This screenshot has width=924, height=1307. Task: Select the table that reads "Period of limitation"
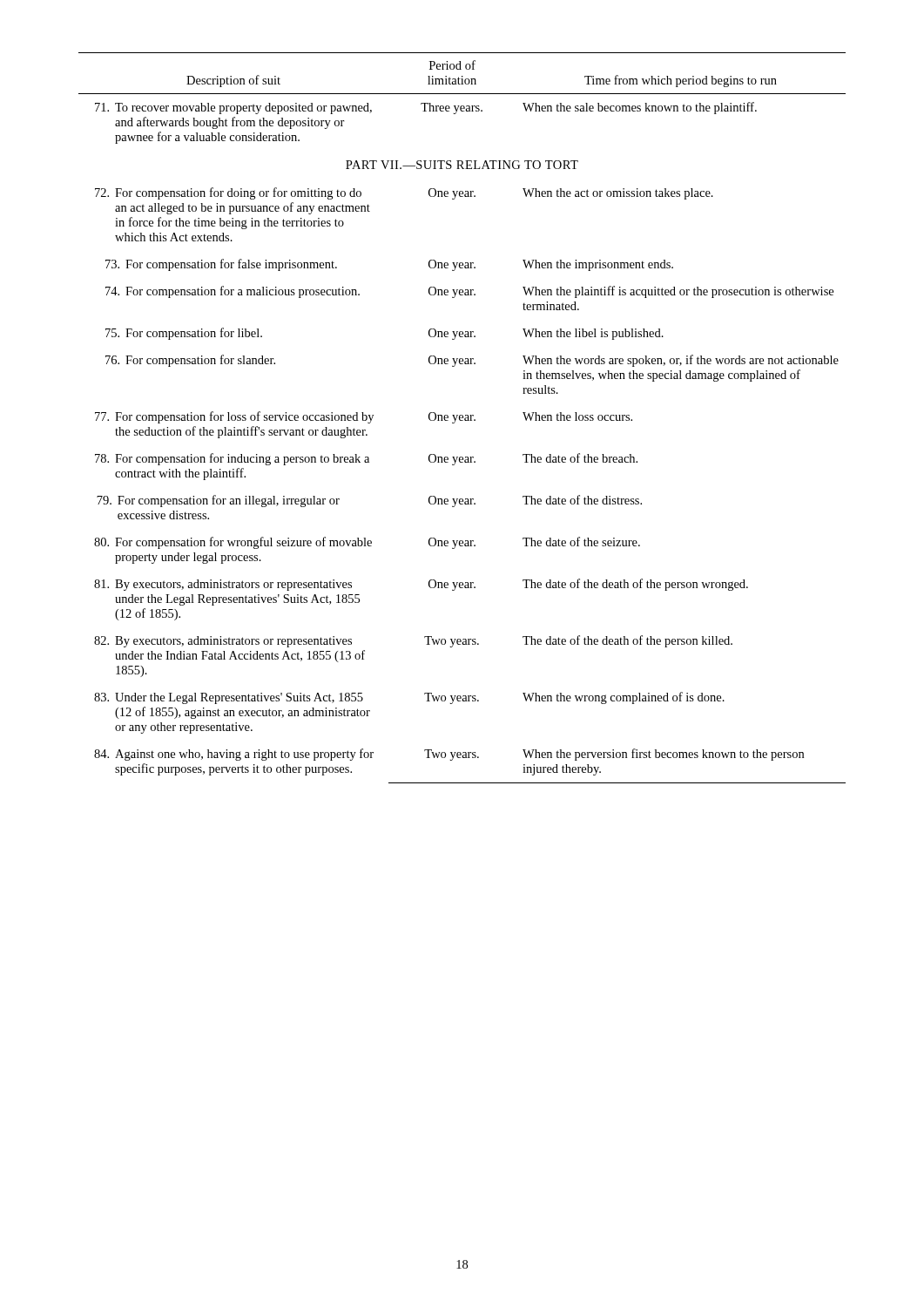462,418
